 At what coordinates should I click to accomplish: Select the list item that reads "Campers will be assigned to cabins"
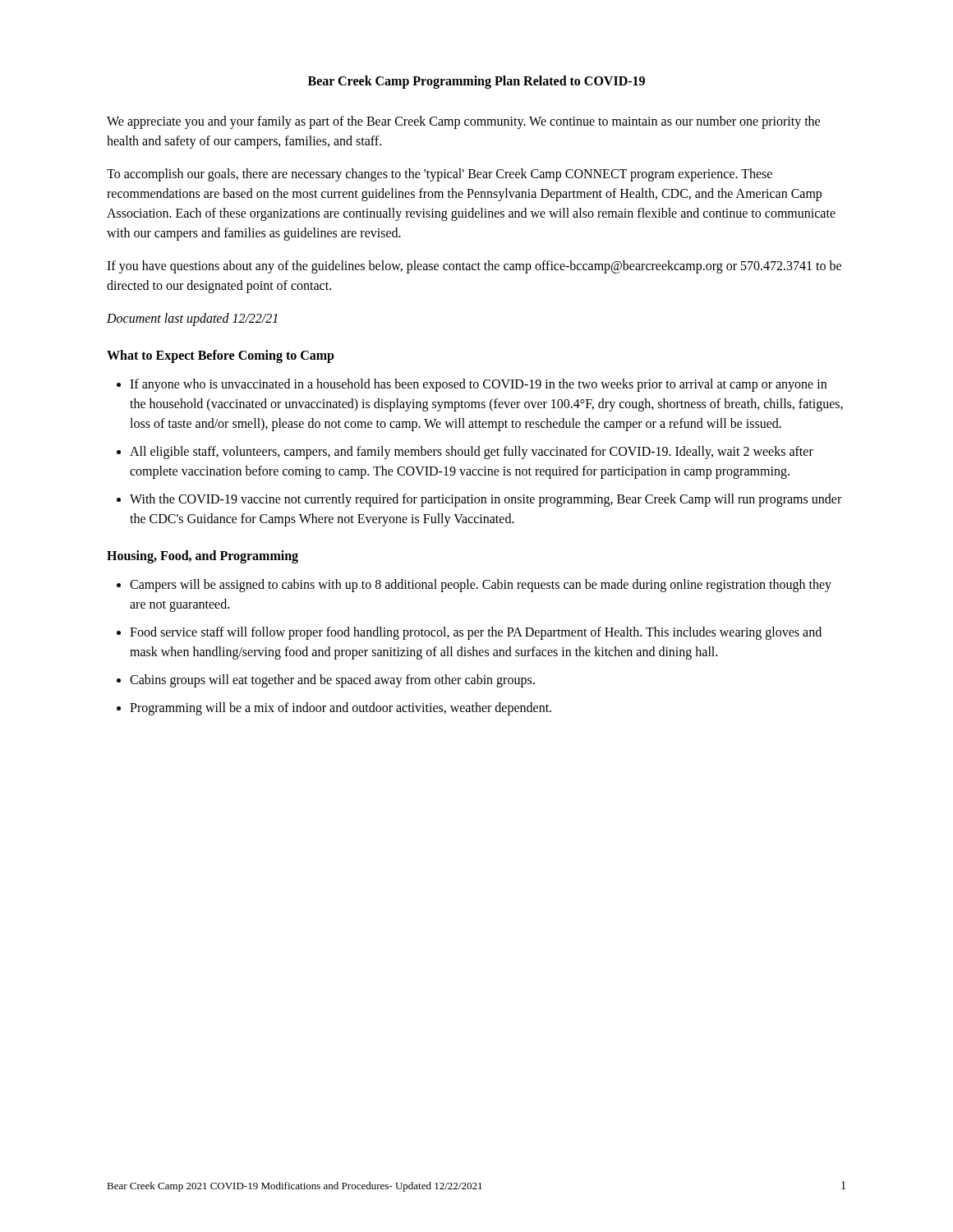point(481,594)
